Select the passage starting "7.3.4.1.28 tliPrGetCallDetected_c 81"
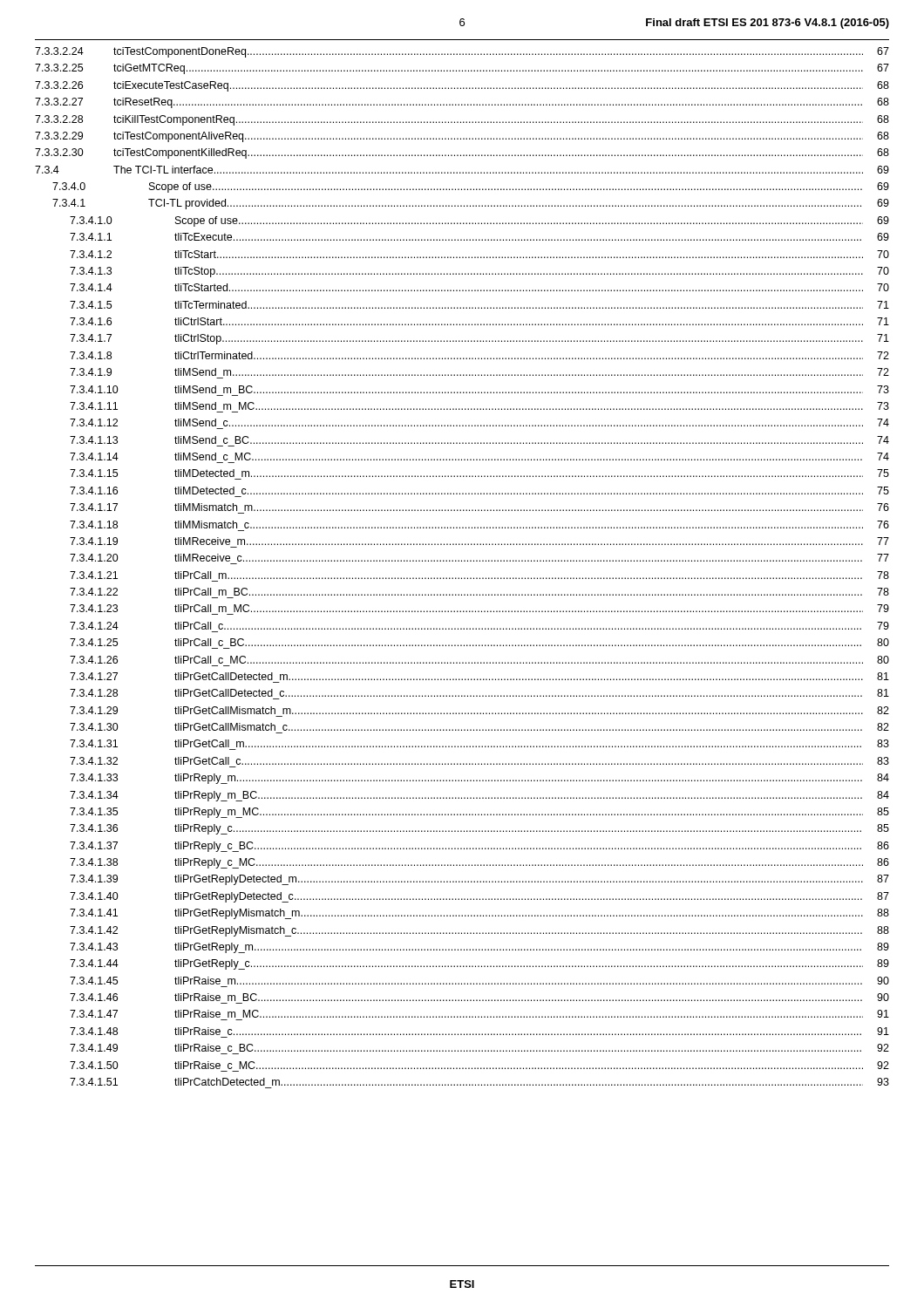The width and height of the screenshot is (924, 1308). (462, 694)
